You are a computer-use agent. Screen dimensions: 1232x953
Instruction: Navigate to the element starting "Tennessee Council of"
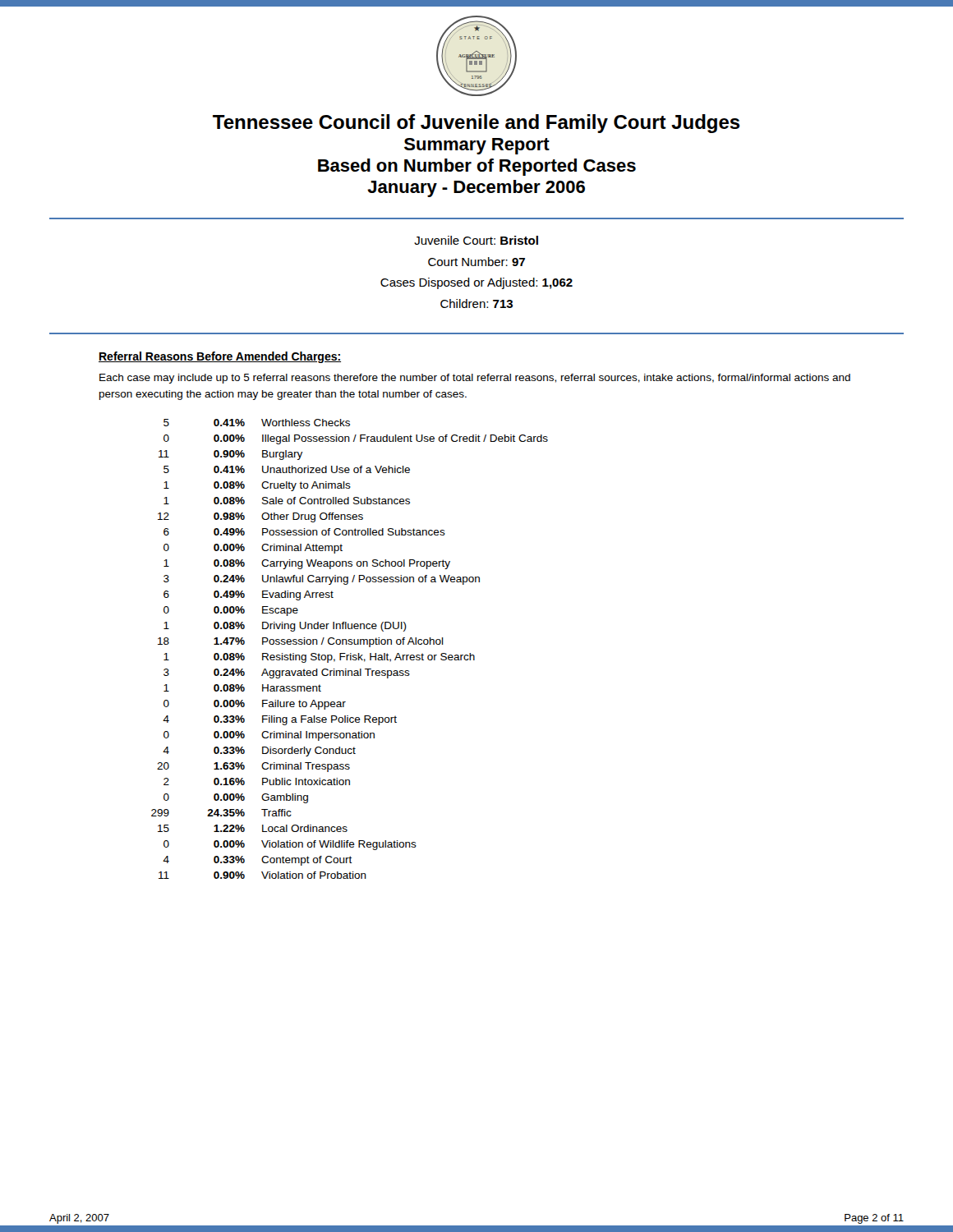[476, 154]
